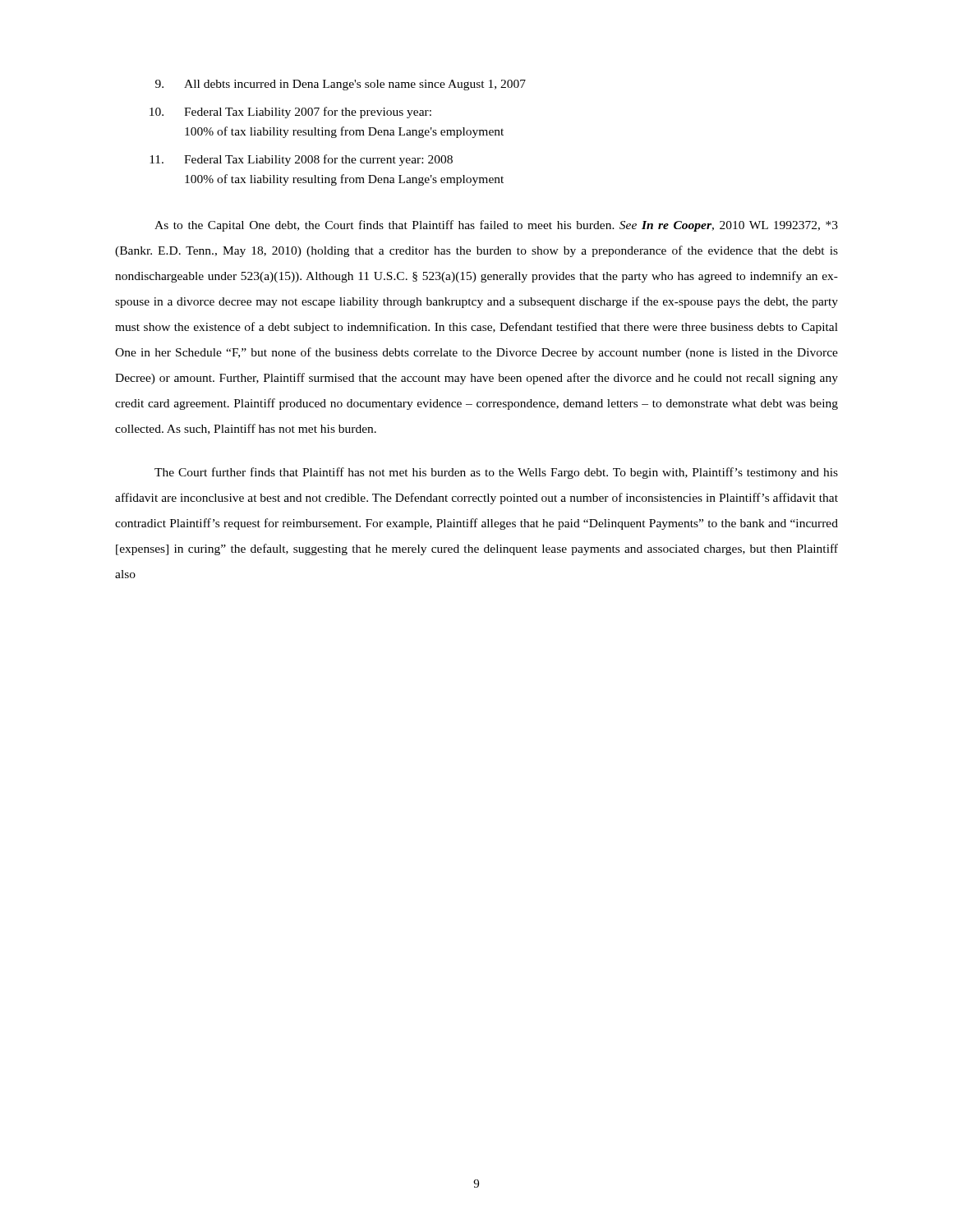This screenshot has height=1232, width=953.
Task: Navigate to the text starting "11. Federal Tax Liability 2008 for"
Action: pyautogui.click(x=476, y=169)
